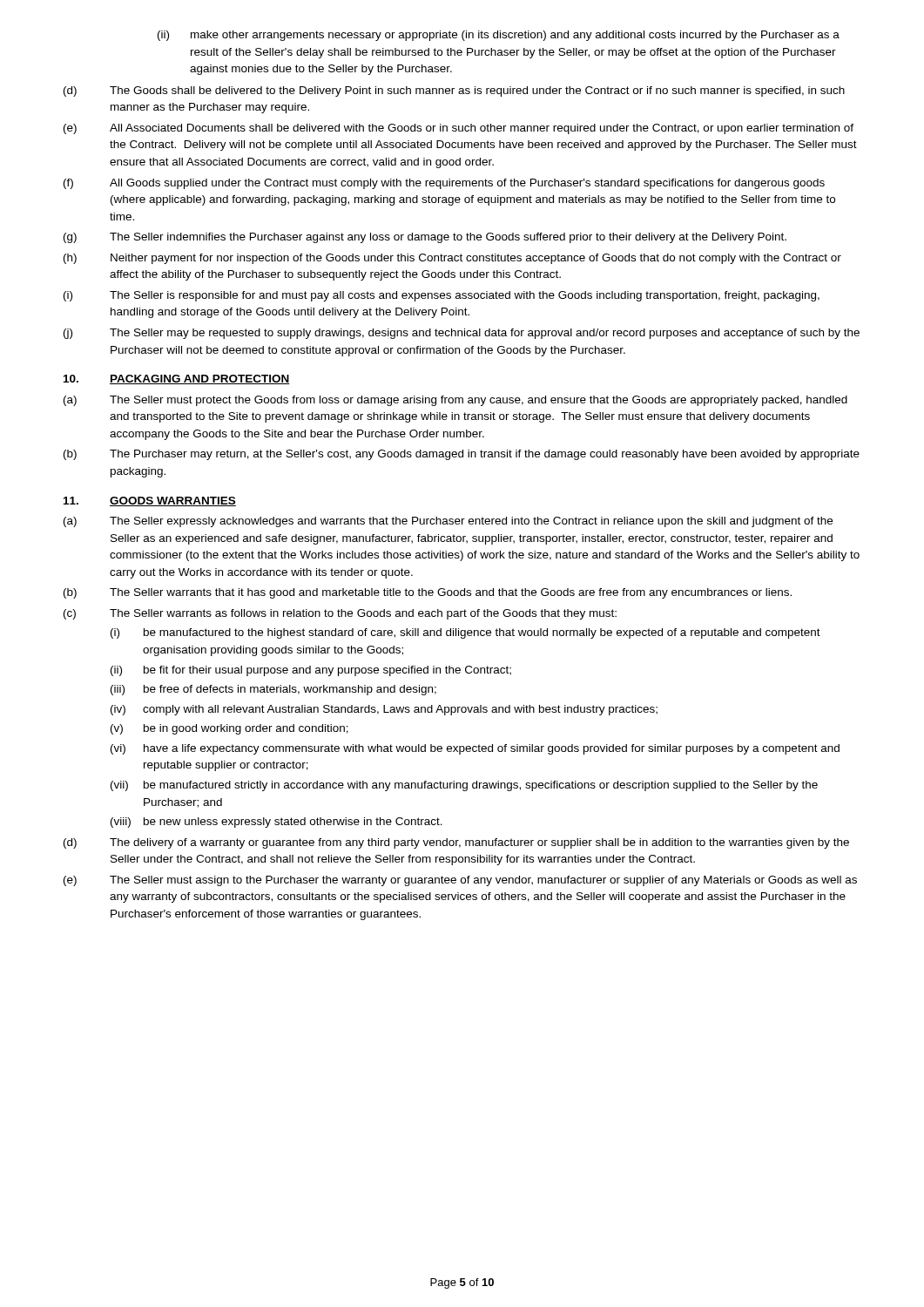
Task: Click on the list item with the text "(e) The Seller must assign"
Action: [x=462, y=897]
